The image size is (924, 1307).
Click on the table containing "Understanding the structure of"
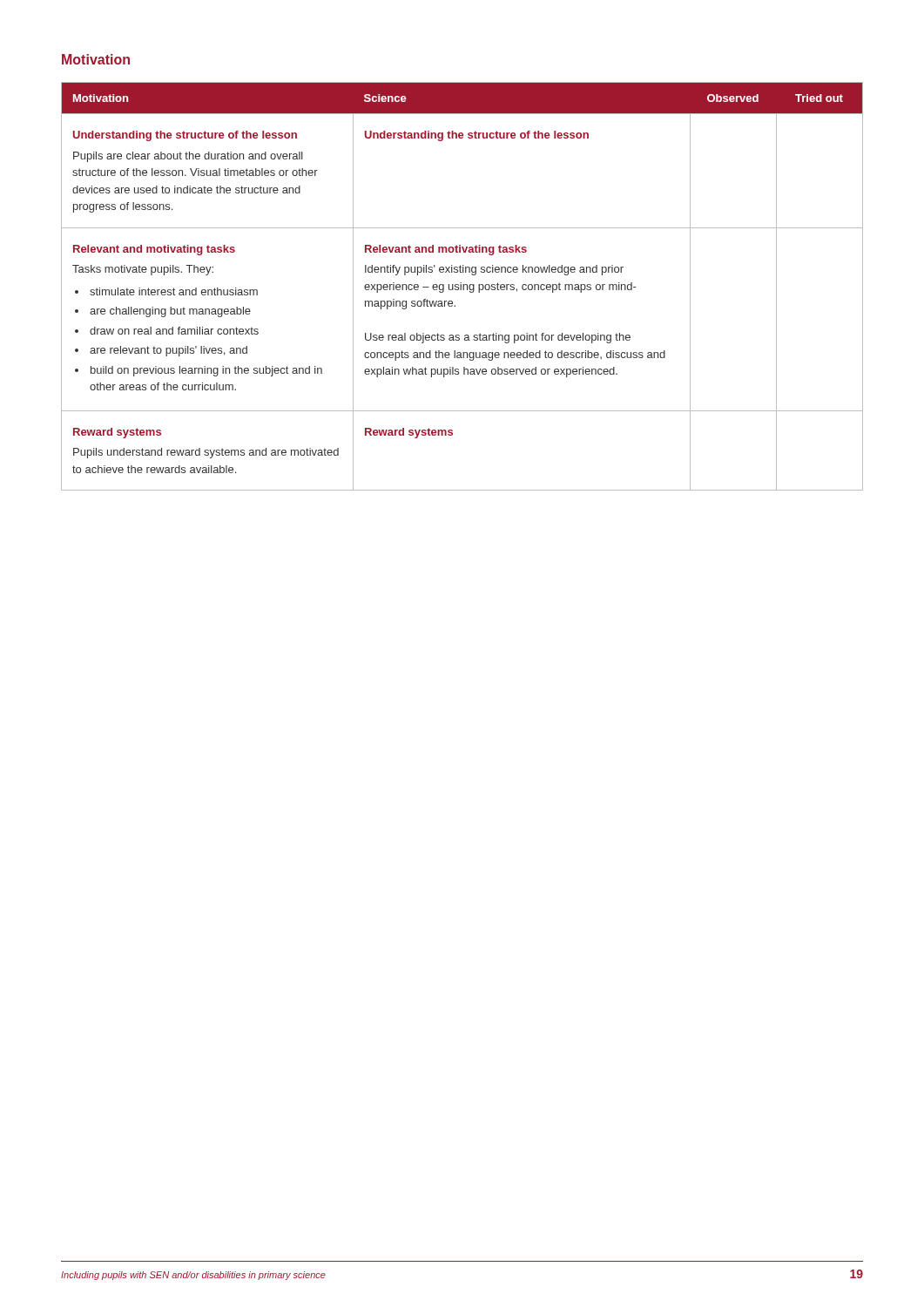point(462,286)
